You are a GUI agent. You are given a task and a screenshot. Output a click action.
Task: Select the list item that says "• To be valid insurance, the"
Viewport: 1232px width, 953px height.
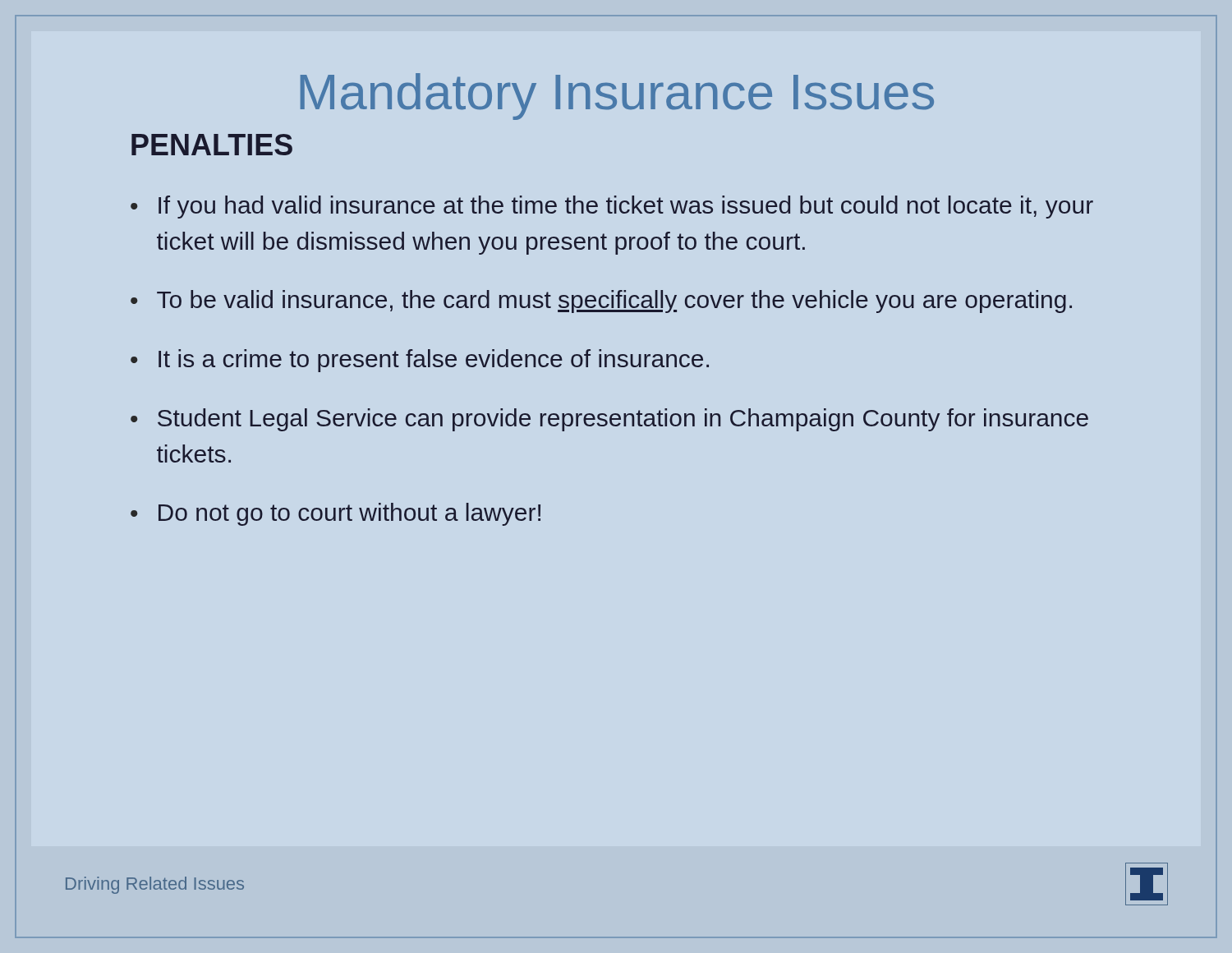tap(602, 300)
